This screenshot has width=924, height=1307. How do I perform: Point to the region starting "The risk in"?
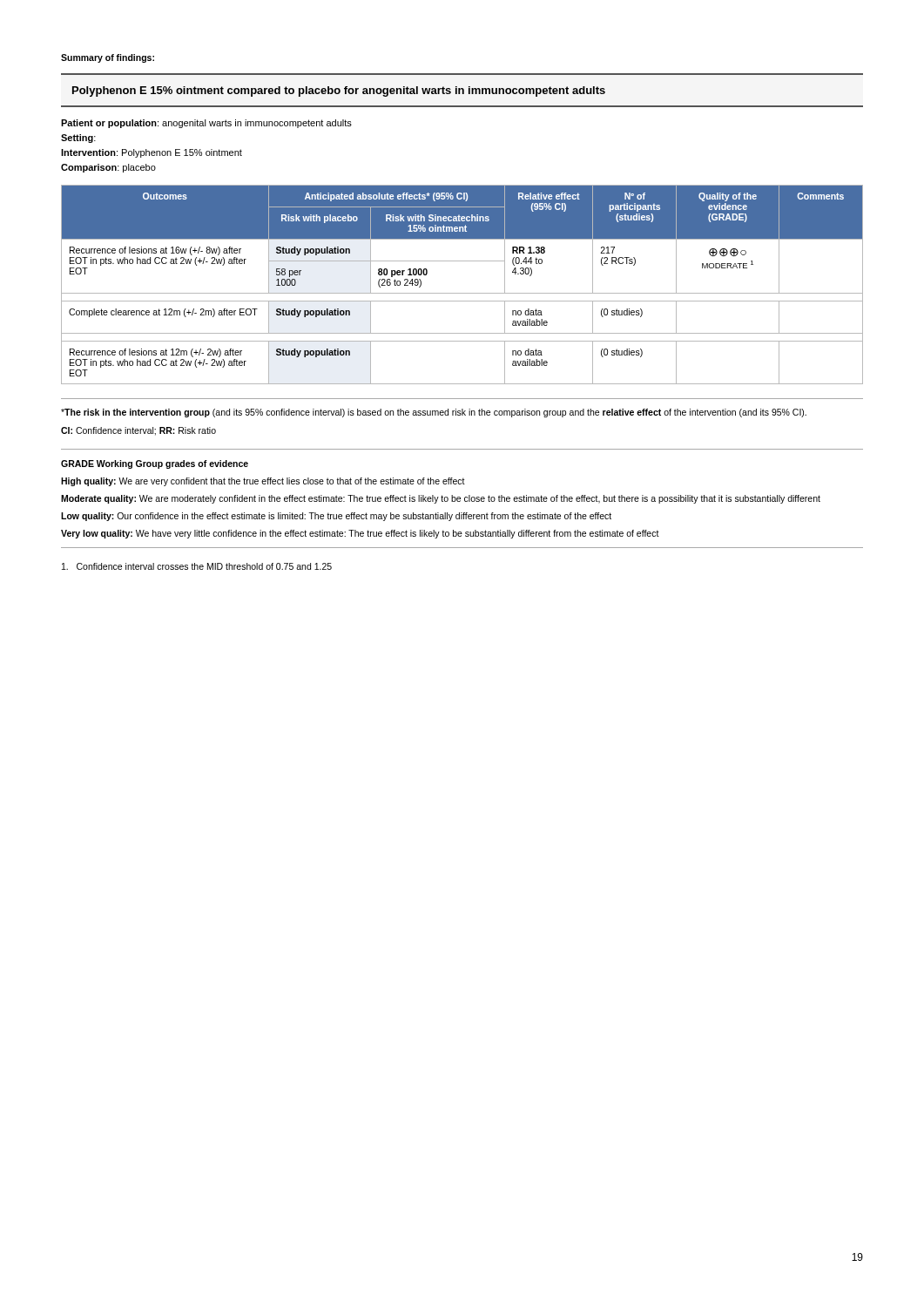pyautogui.click(x=434, y=412)
